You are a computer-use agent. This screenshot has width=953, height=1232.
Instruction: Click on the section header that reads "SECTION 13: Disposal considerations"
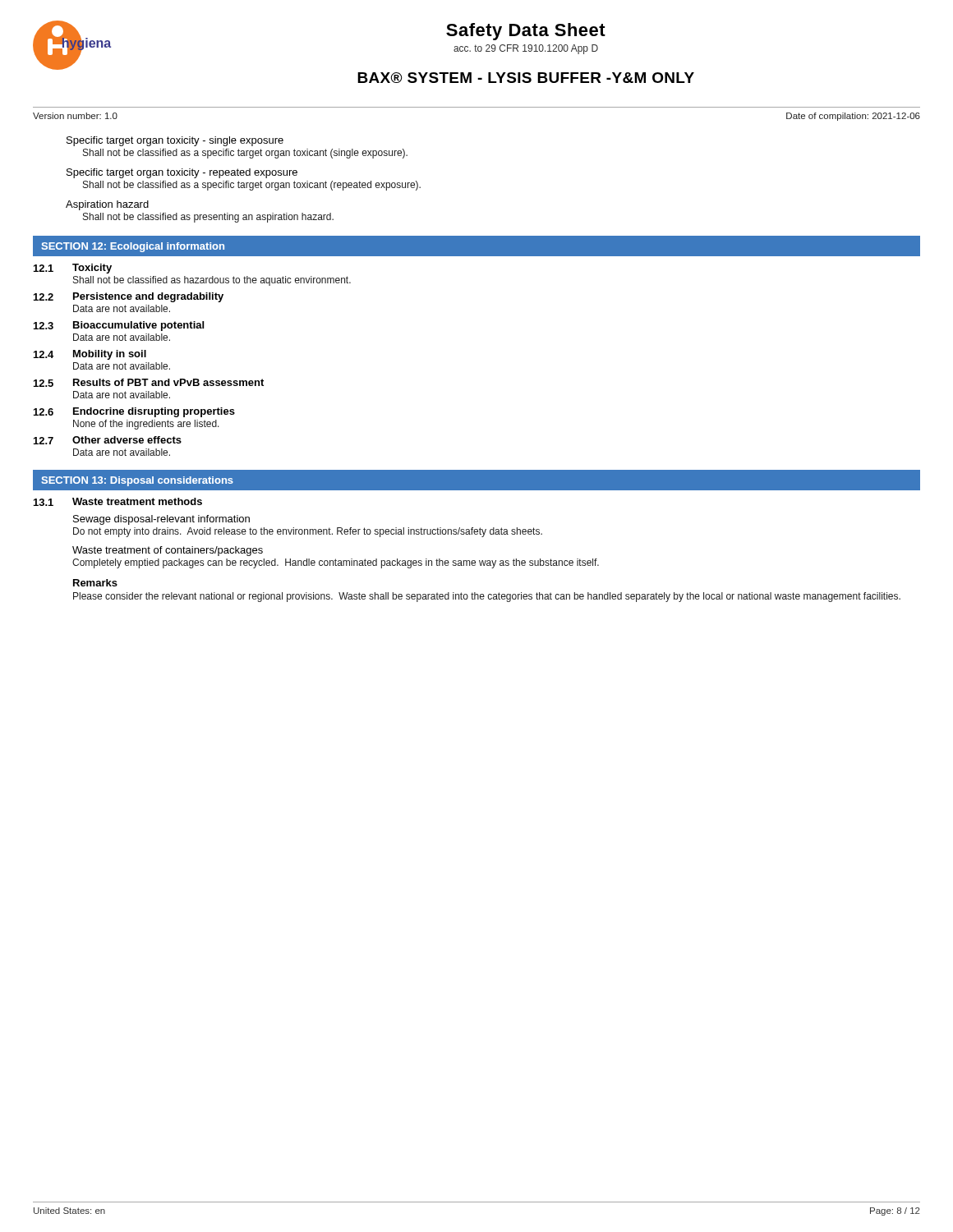point(137,480)
